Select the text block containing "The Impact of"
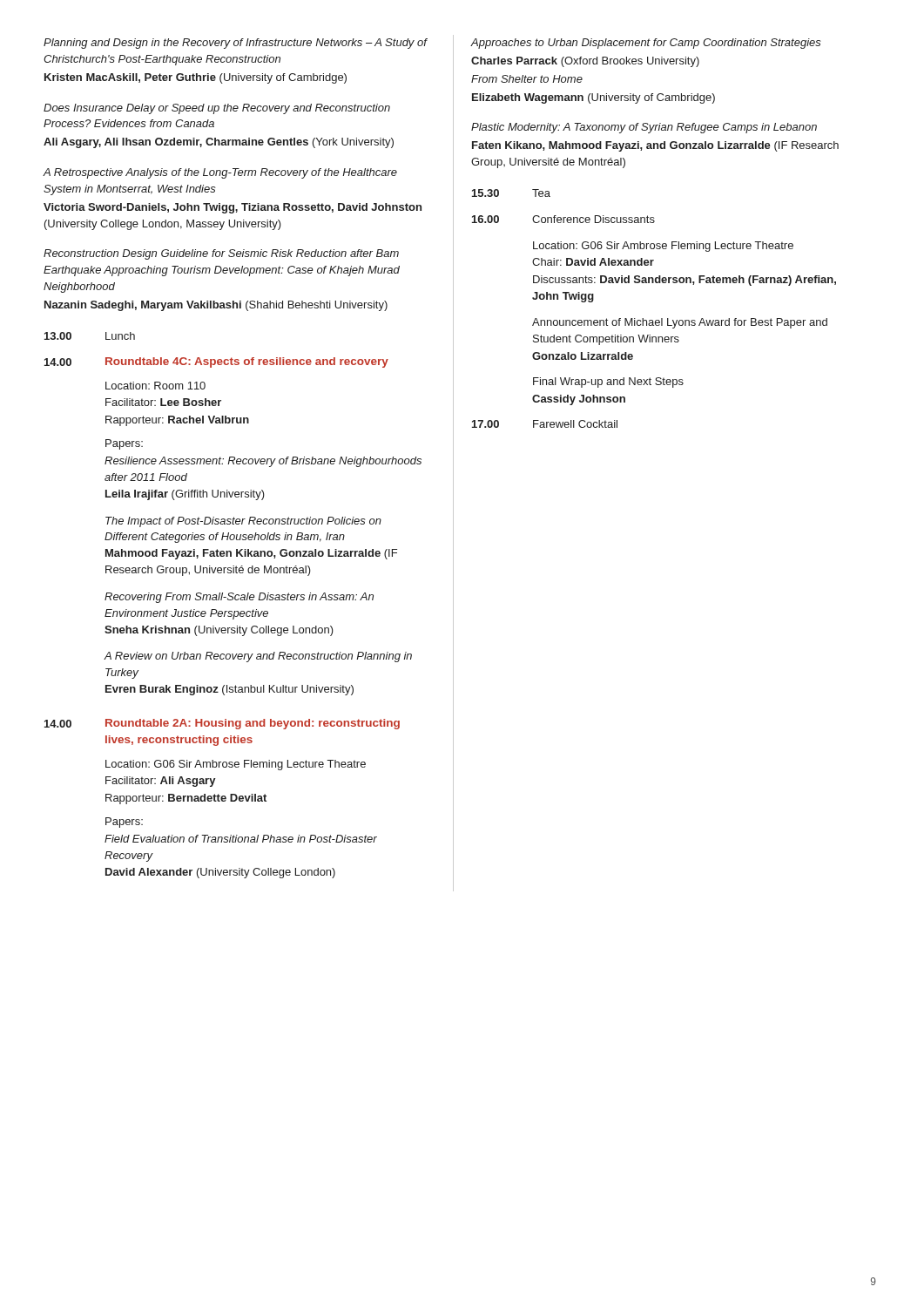The height and width of the screenshot is (1307, 924). [266, 546]
